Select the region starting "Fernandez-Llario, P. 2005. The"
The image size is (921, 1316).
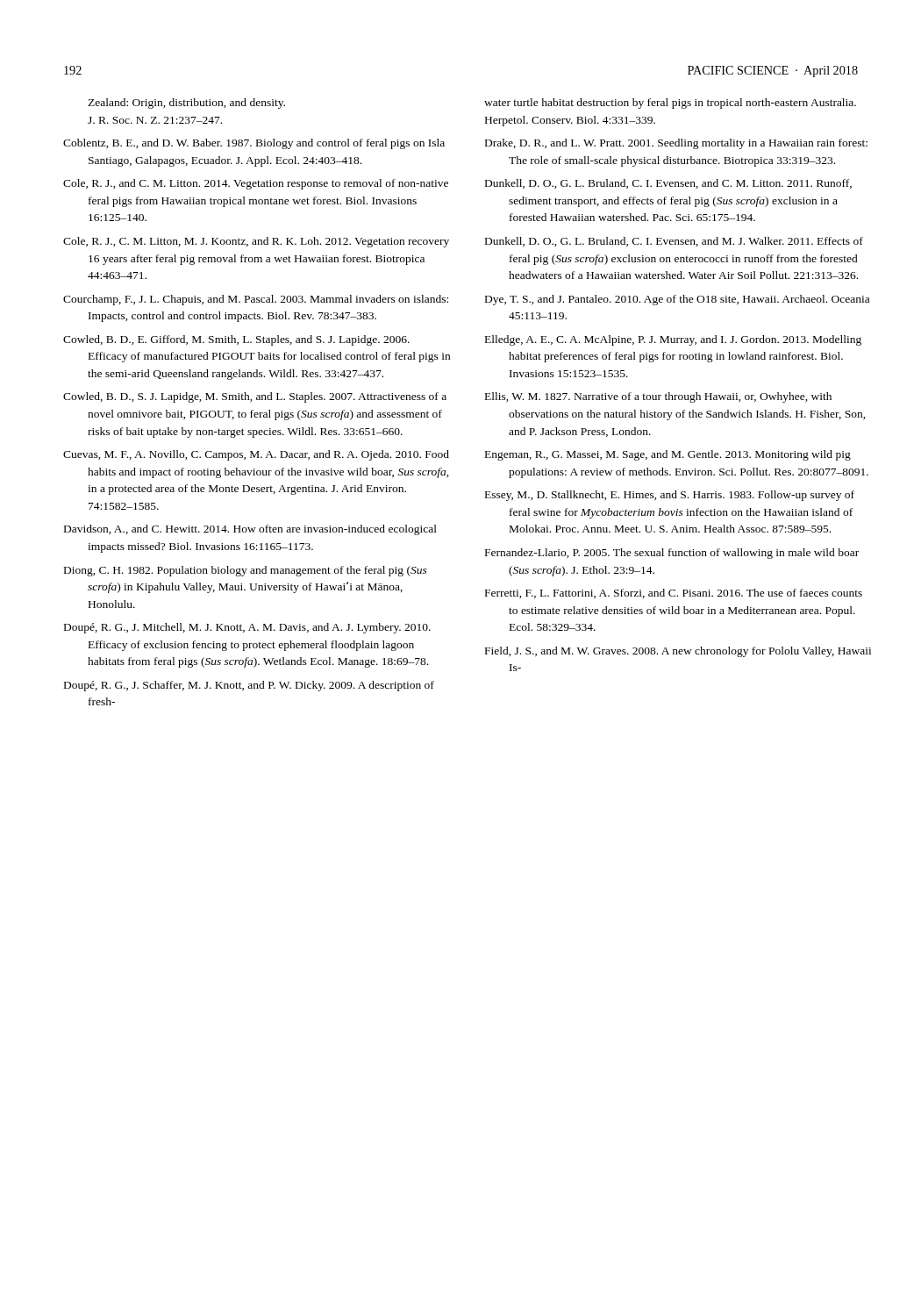672,561
